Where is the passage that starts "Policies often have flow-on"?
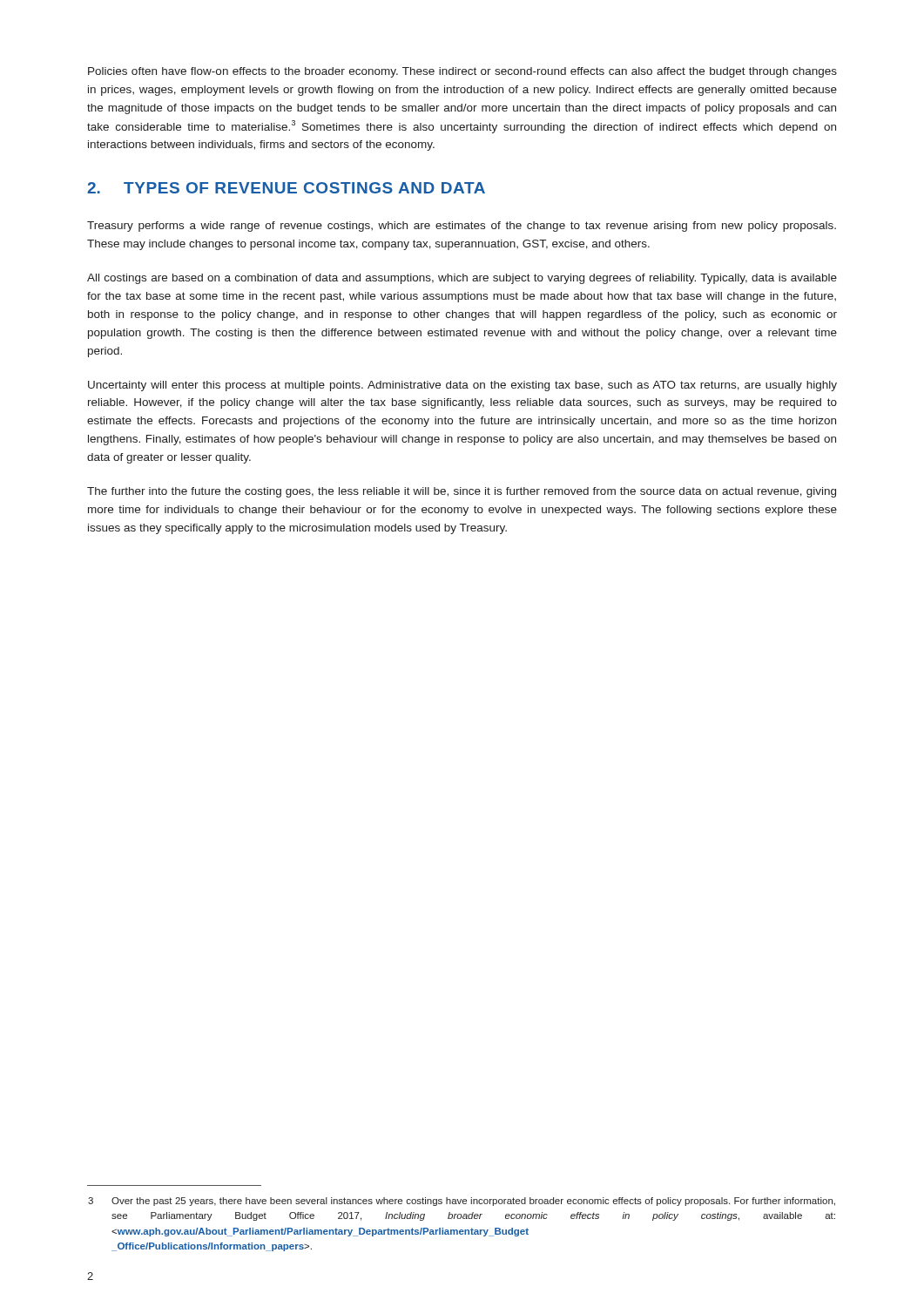This screenshot has width=924, height=1307. (x=462, y=108)
